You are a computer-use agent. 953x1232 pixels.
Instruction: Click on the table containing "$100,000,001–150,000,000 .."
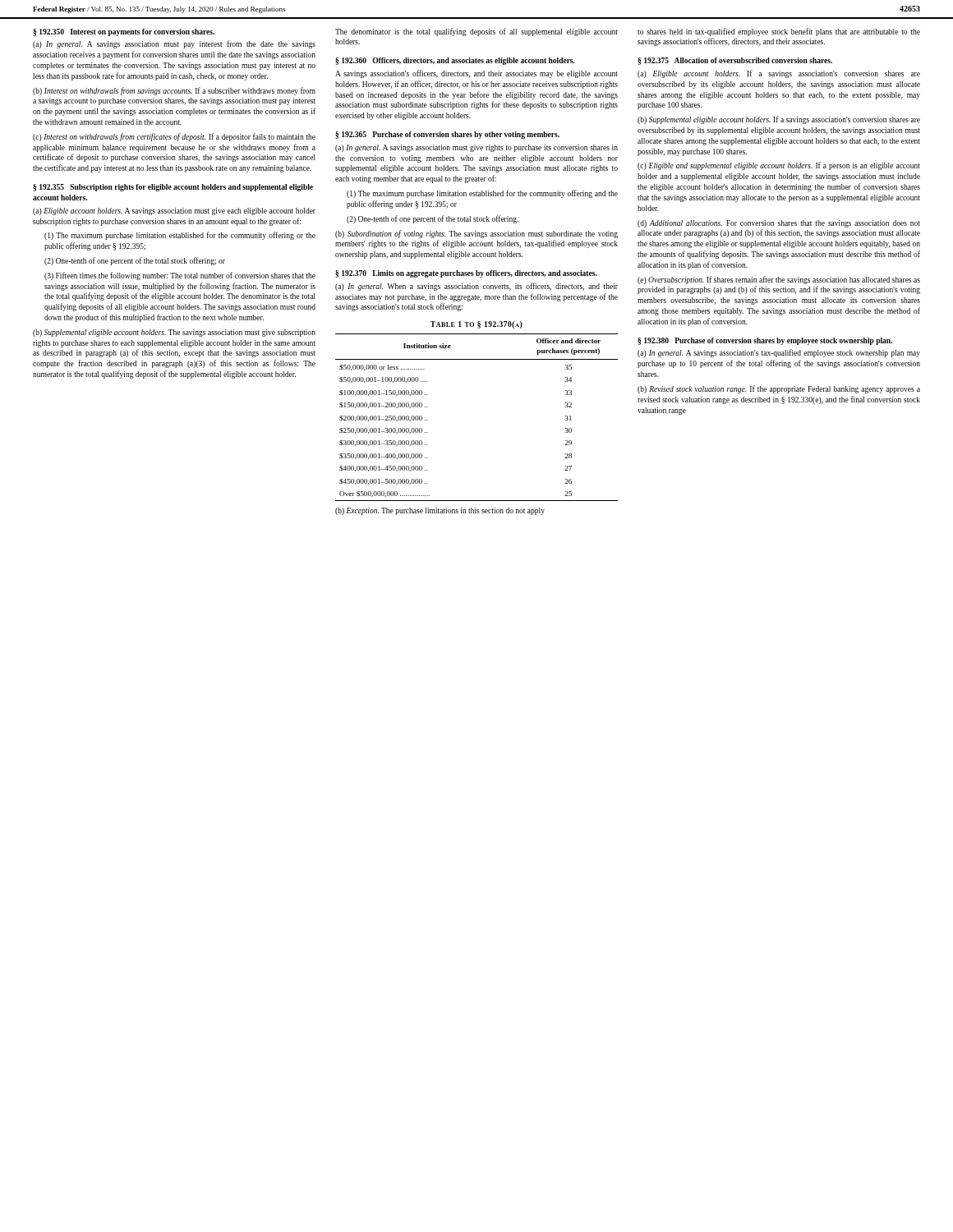coord(476,417)
